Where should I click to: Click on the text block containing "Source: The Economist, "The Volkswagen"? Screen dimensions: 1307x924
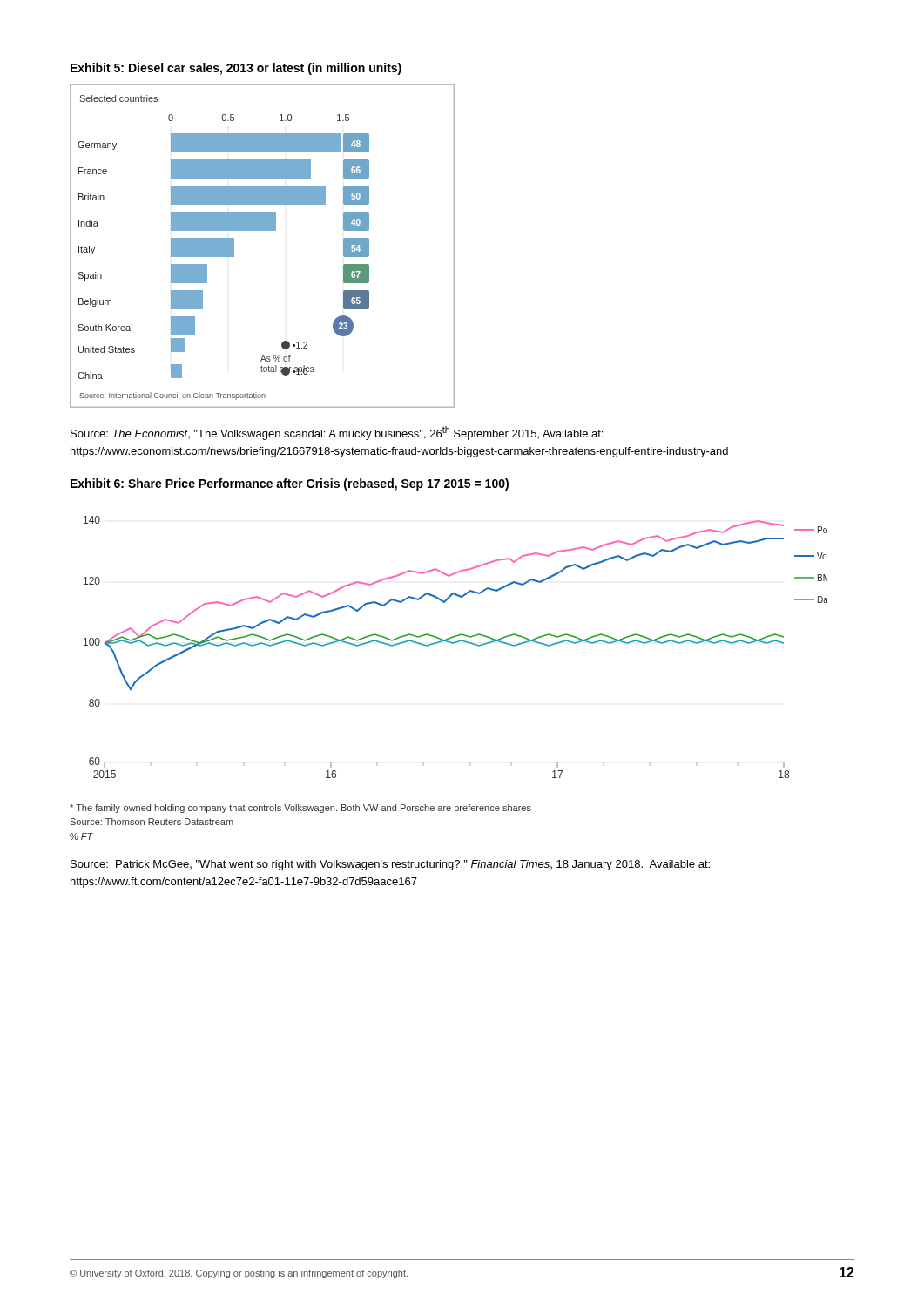(399, 441)
